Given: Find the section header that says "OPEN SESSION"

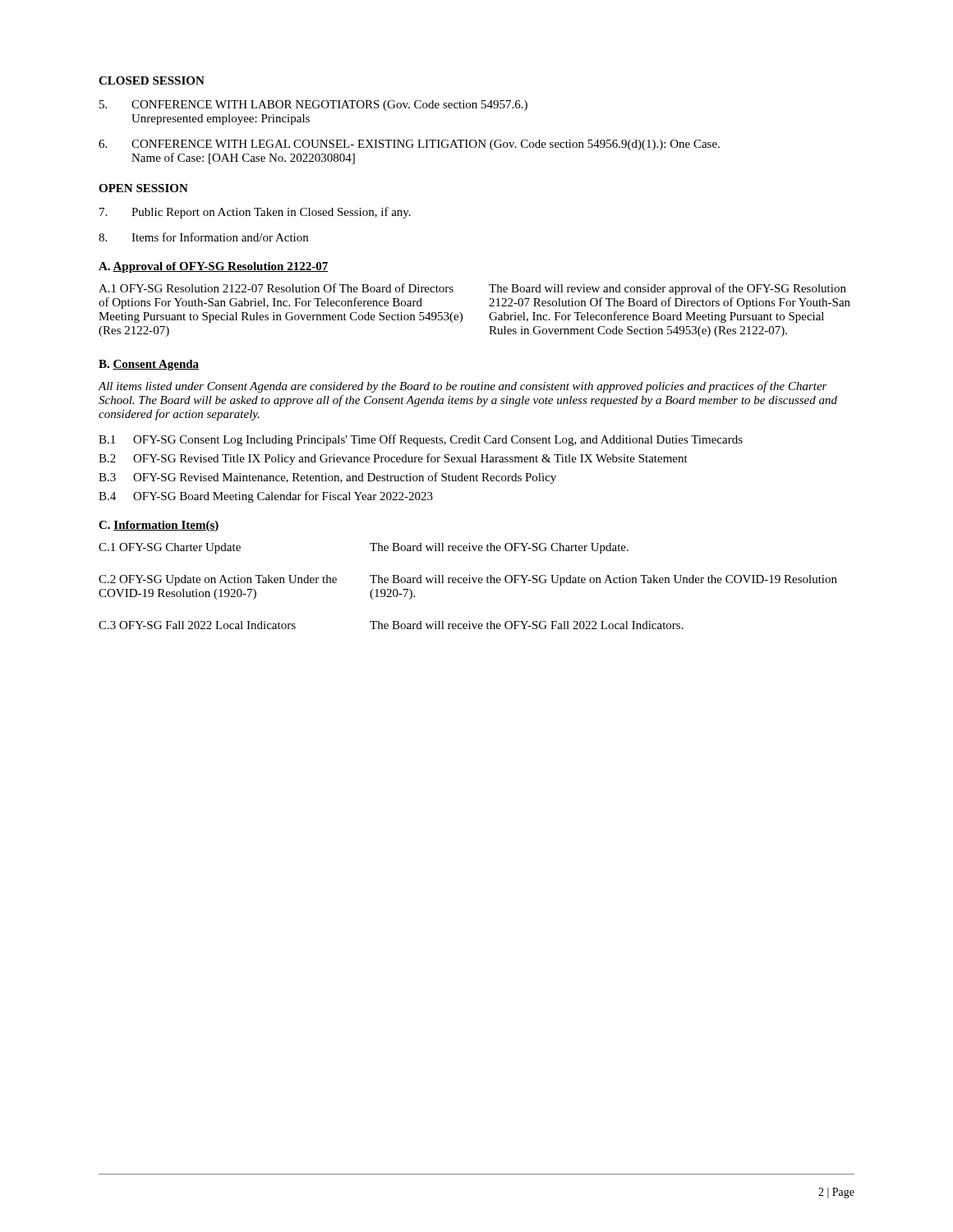Looking at the screenshot, I should [143, 188].
